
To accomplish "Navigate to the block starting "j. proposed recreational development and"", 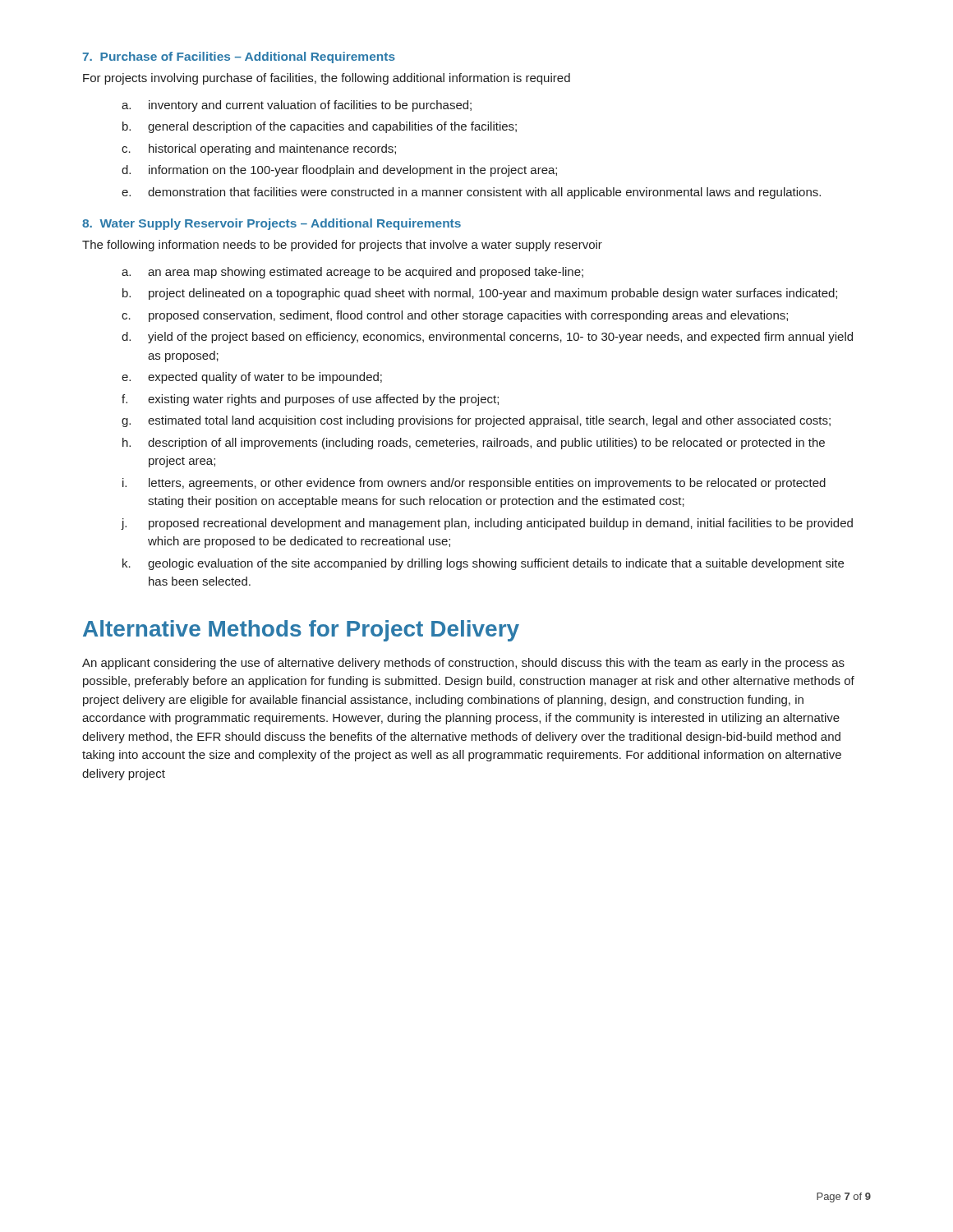I will click(x=476, y=532).
